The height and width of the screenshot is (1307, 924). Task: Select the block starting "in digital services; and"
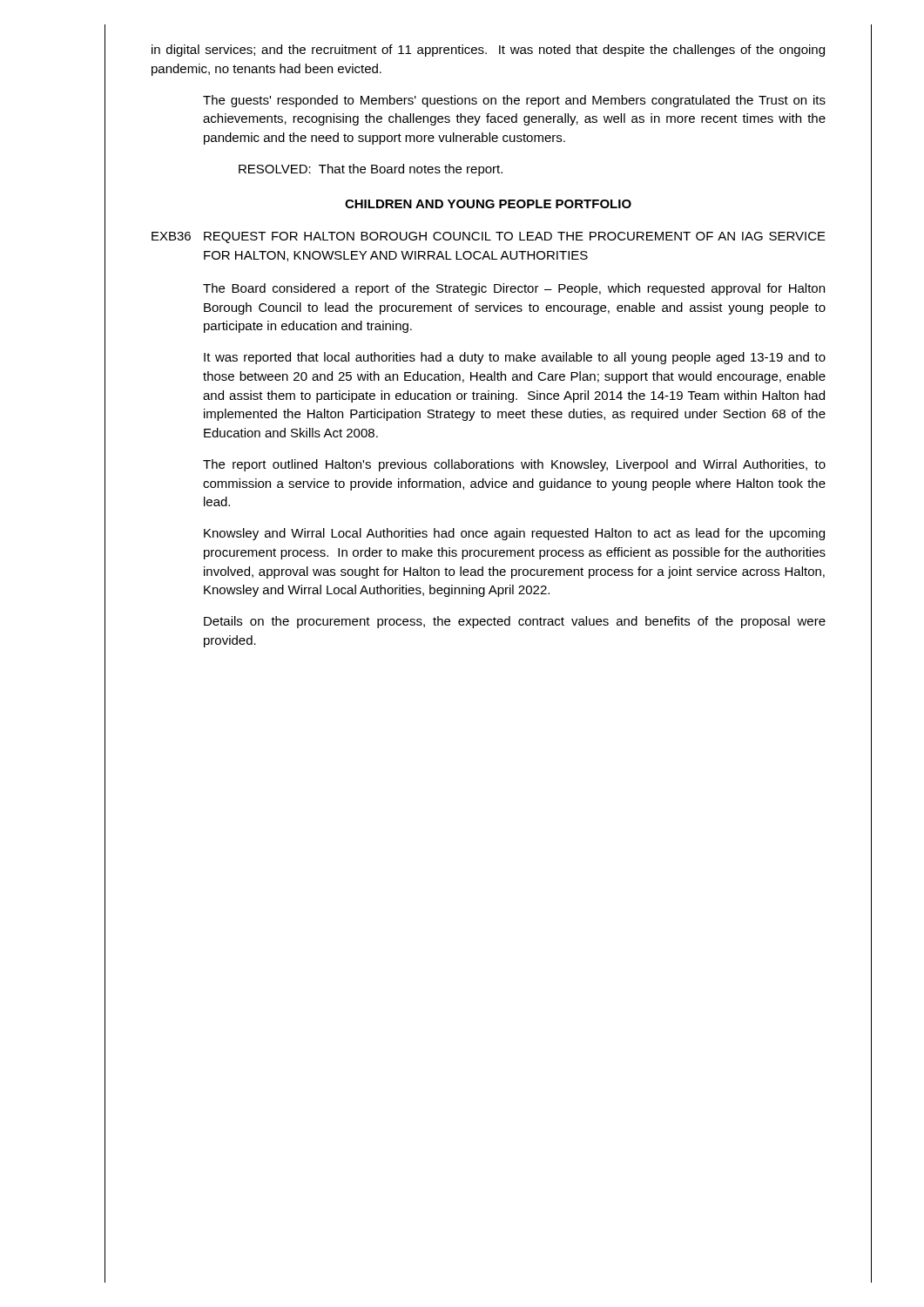[488, 59]
